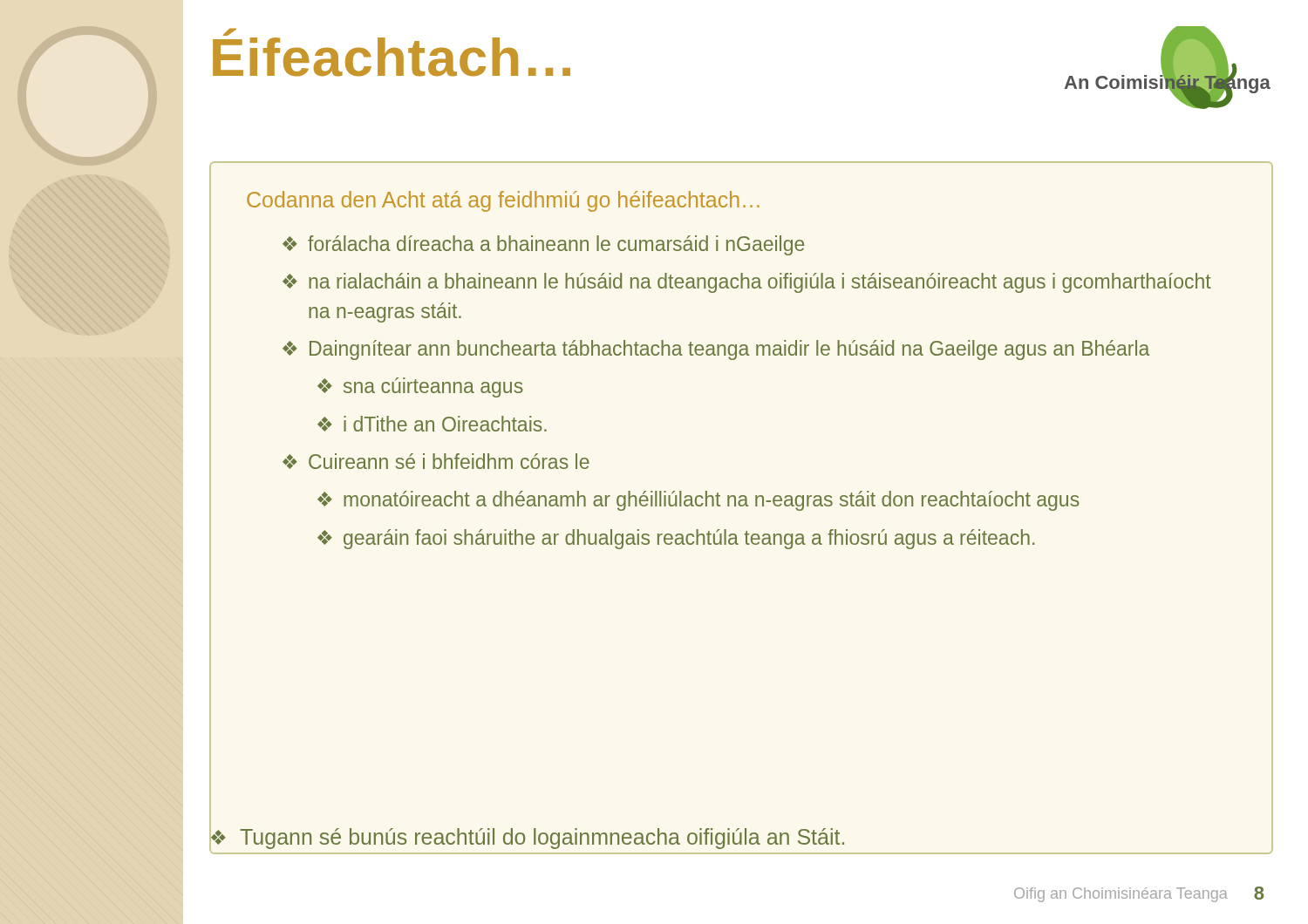Select the logo
The image size is (1308, 924).
1168,72
